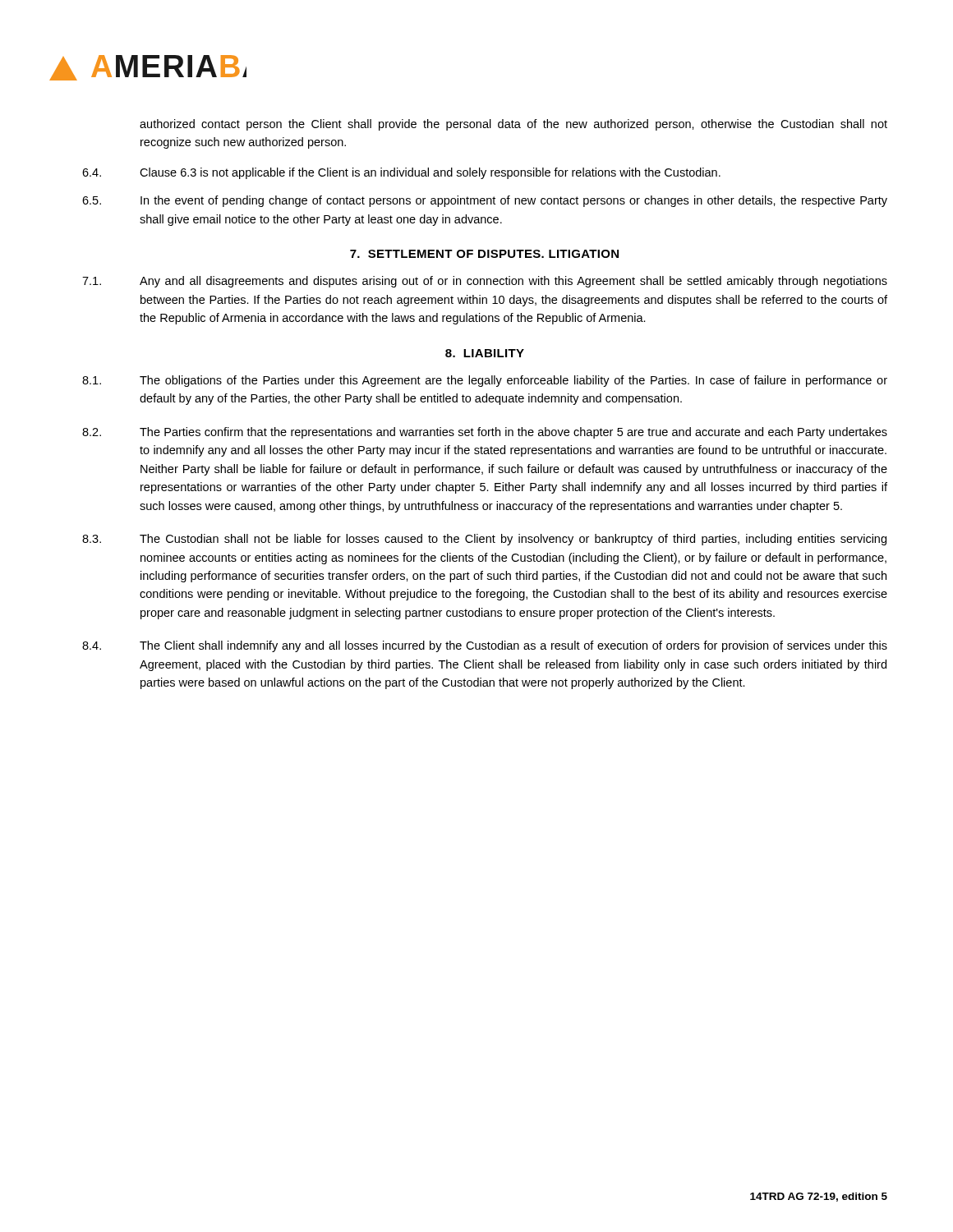Point to the region starting "6.4. Clause 6.3 is not applicable if the"
Image resolution: width=953 pixels, height=1232 pixels.
pos(485,173)
